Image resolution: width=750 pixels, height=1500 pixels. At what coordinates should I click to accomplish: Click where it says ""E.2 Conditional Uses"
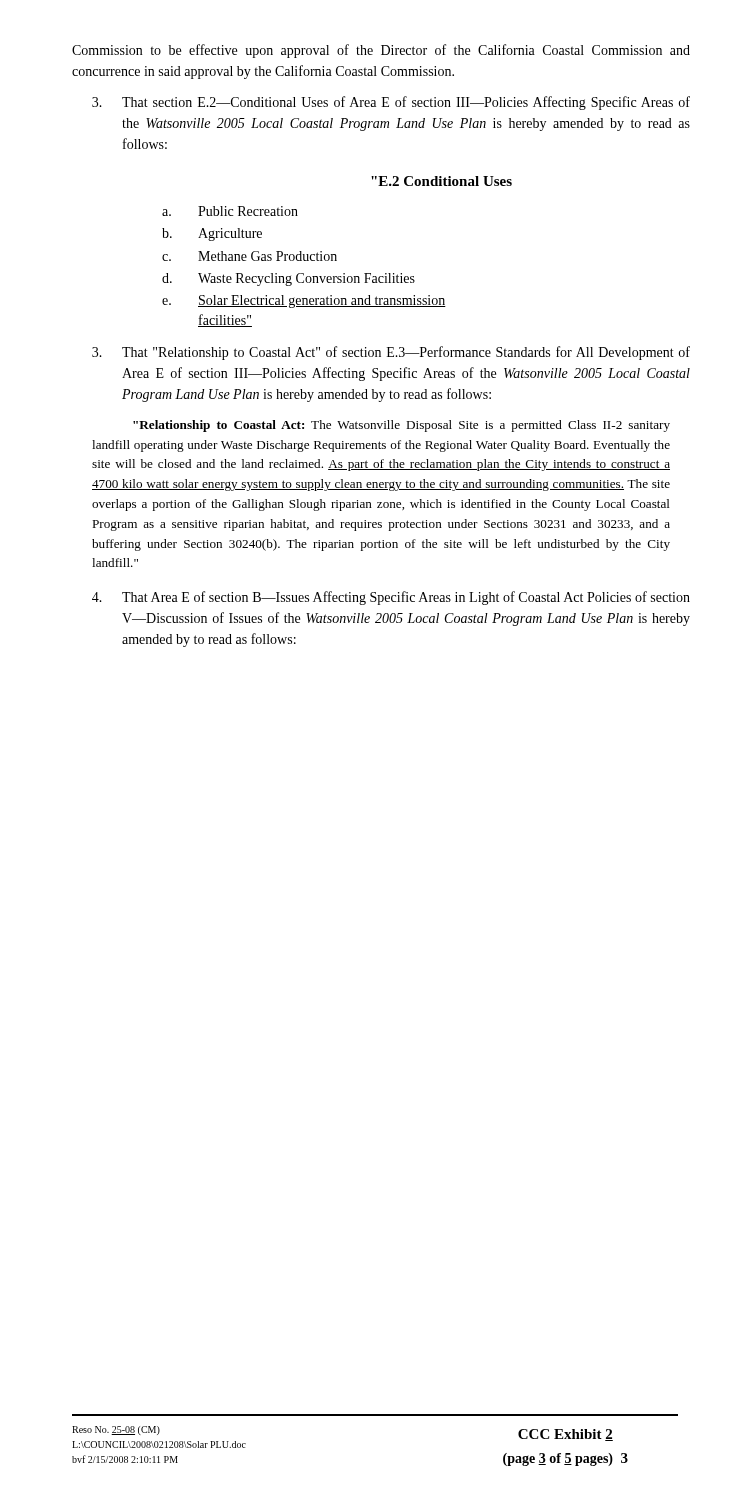(x=441, y=181)
